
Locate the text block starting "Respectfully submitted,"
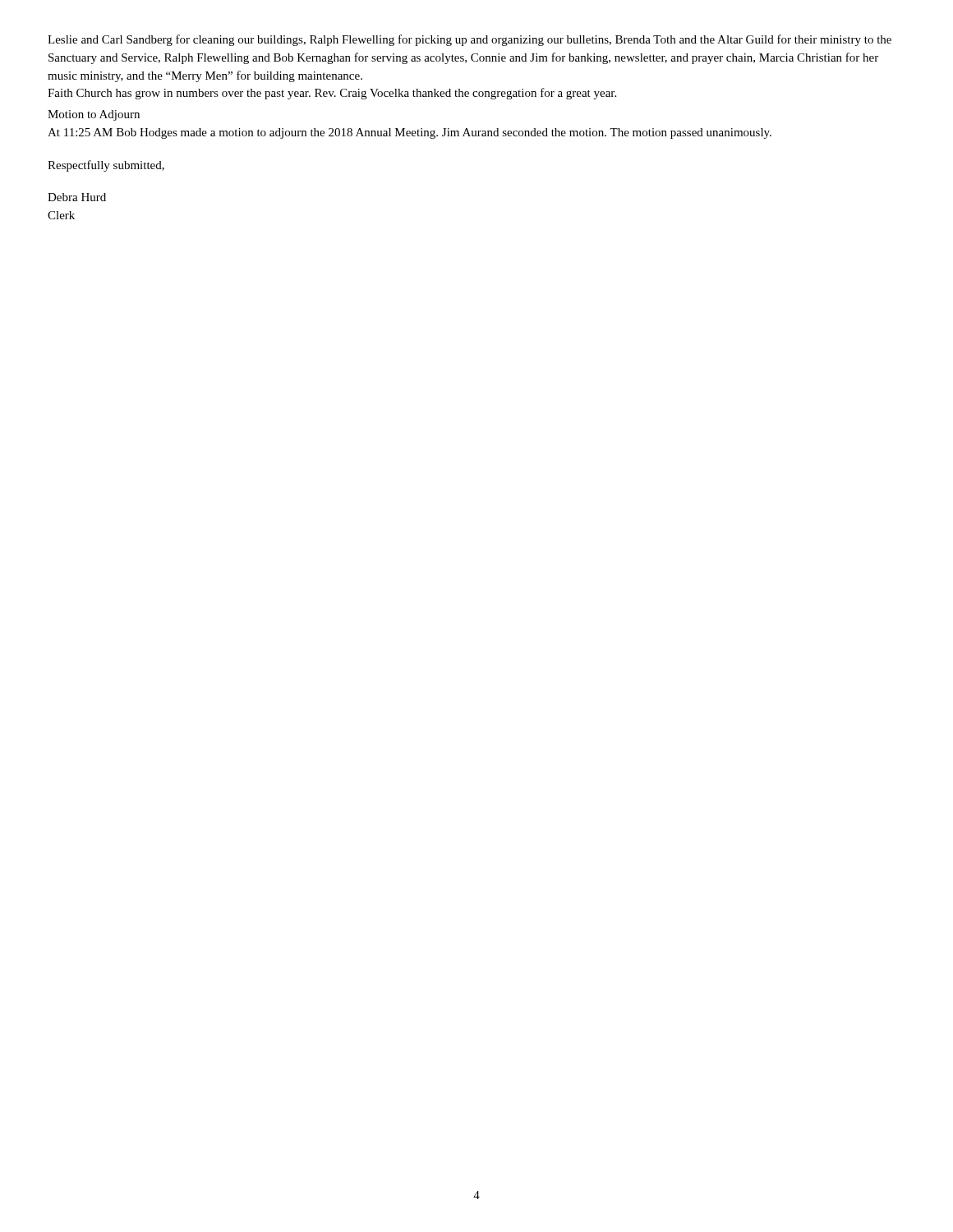[106, 165]
